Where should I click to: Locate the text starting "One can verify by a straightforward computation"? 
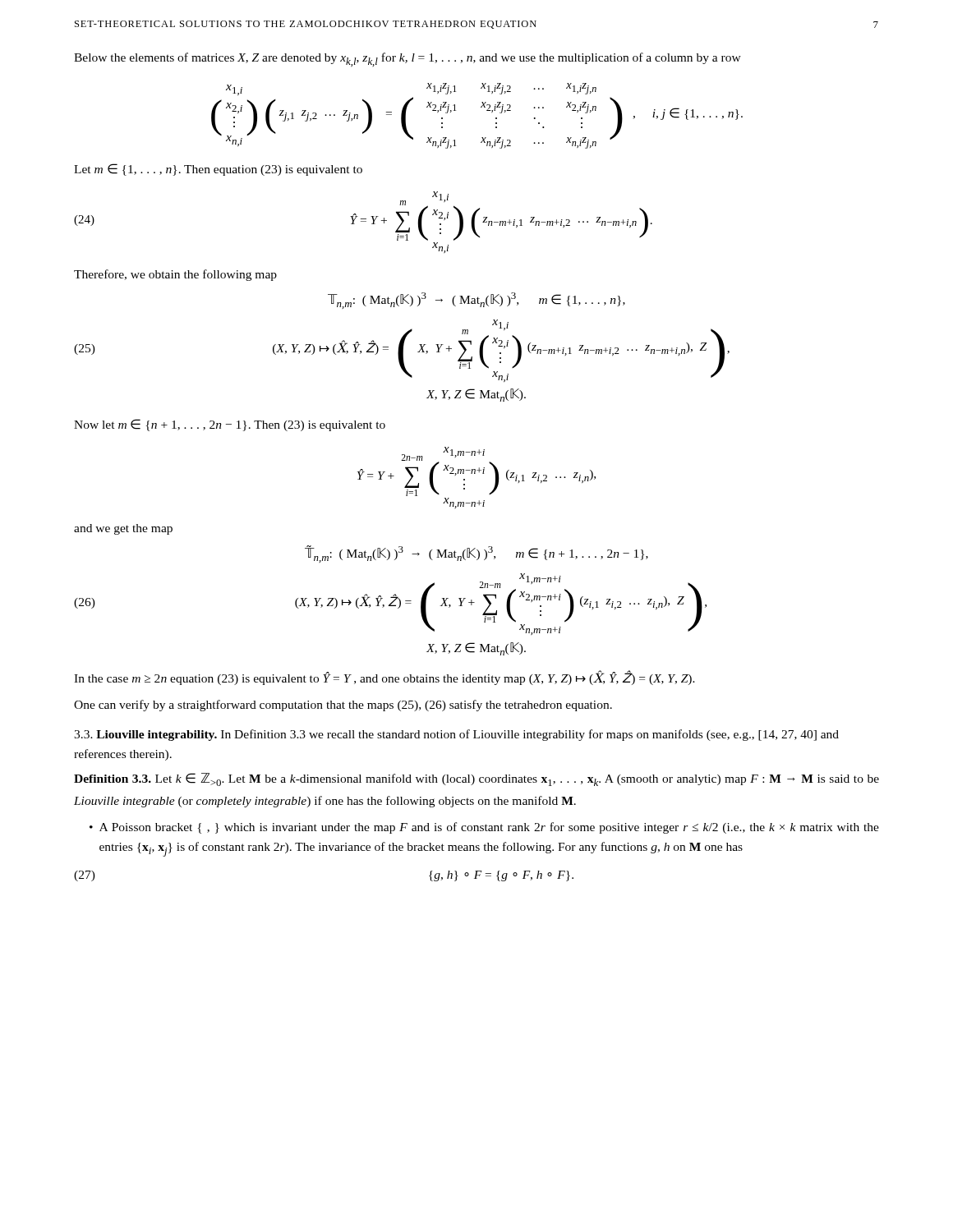click(343, 704)
